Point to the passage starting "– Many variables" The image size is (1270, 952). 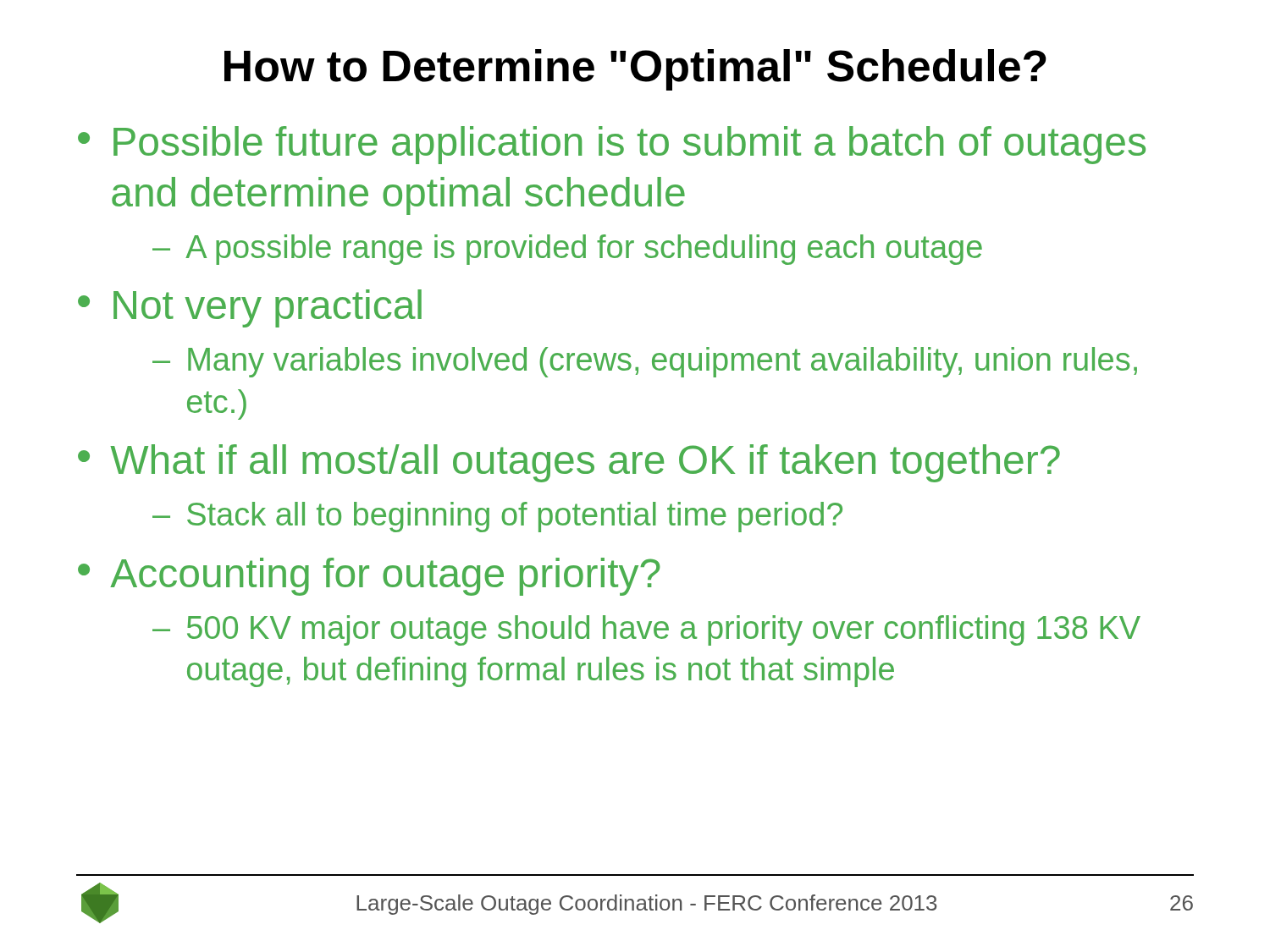click(x=673, y=381)
